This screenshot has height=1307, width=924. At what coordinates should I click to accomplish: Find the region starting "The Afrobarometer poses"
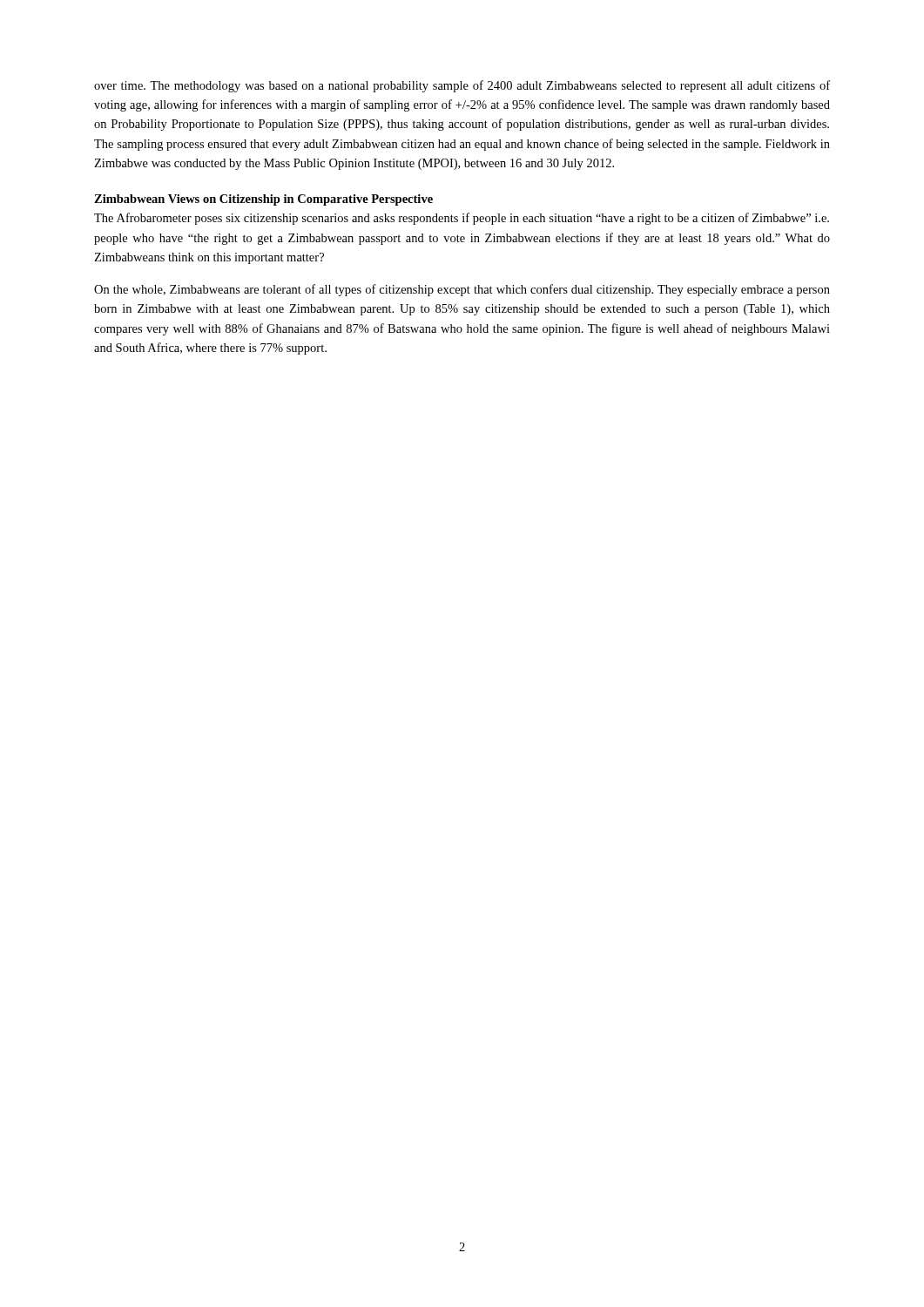click(462, 238)
